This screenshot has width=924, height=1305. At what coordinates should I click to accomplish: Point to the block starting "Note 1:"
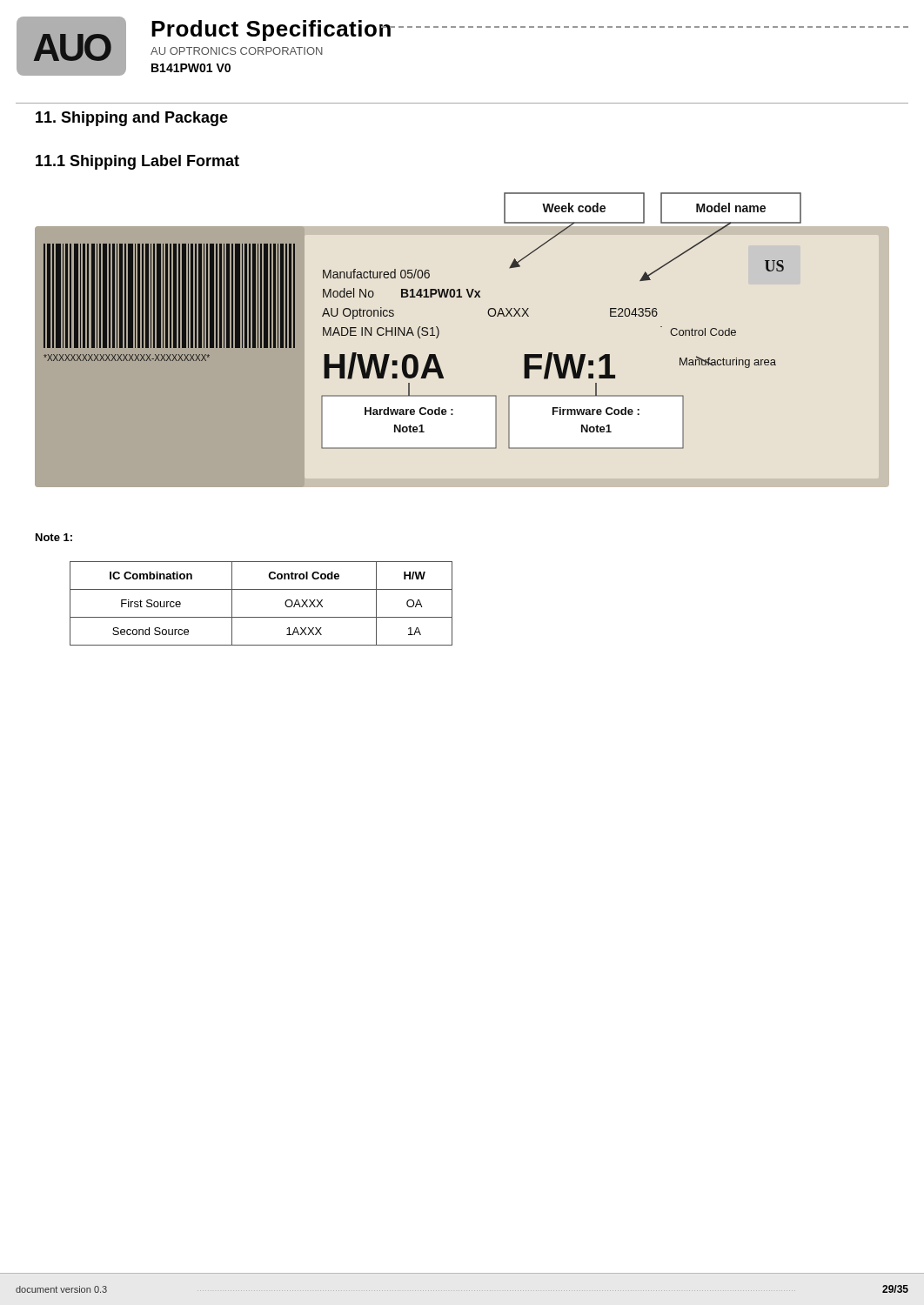point(54,537)
